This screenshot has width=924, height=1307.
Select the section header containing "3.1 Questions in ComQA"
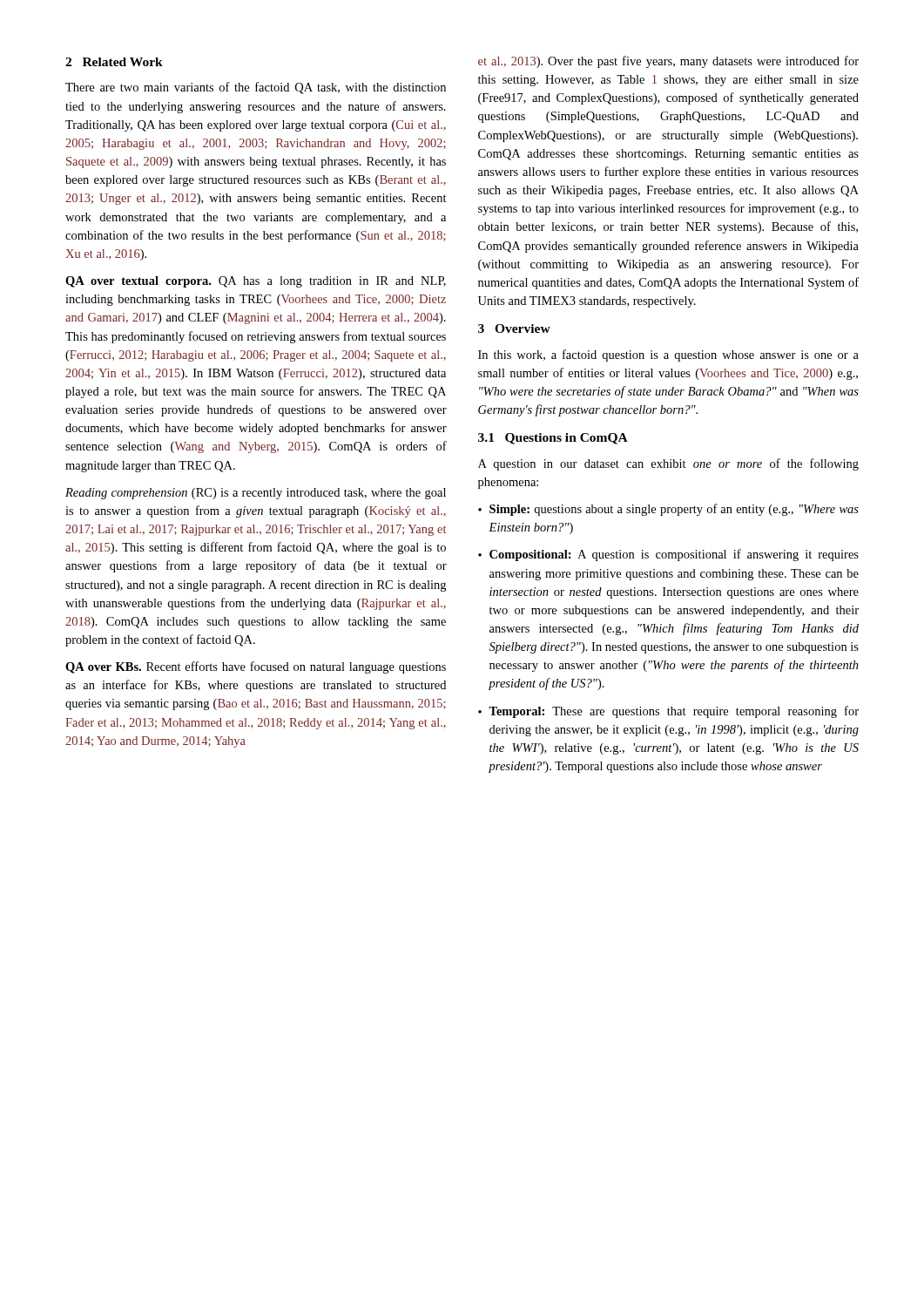coord(553,439)
